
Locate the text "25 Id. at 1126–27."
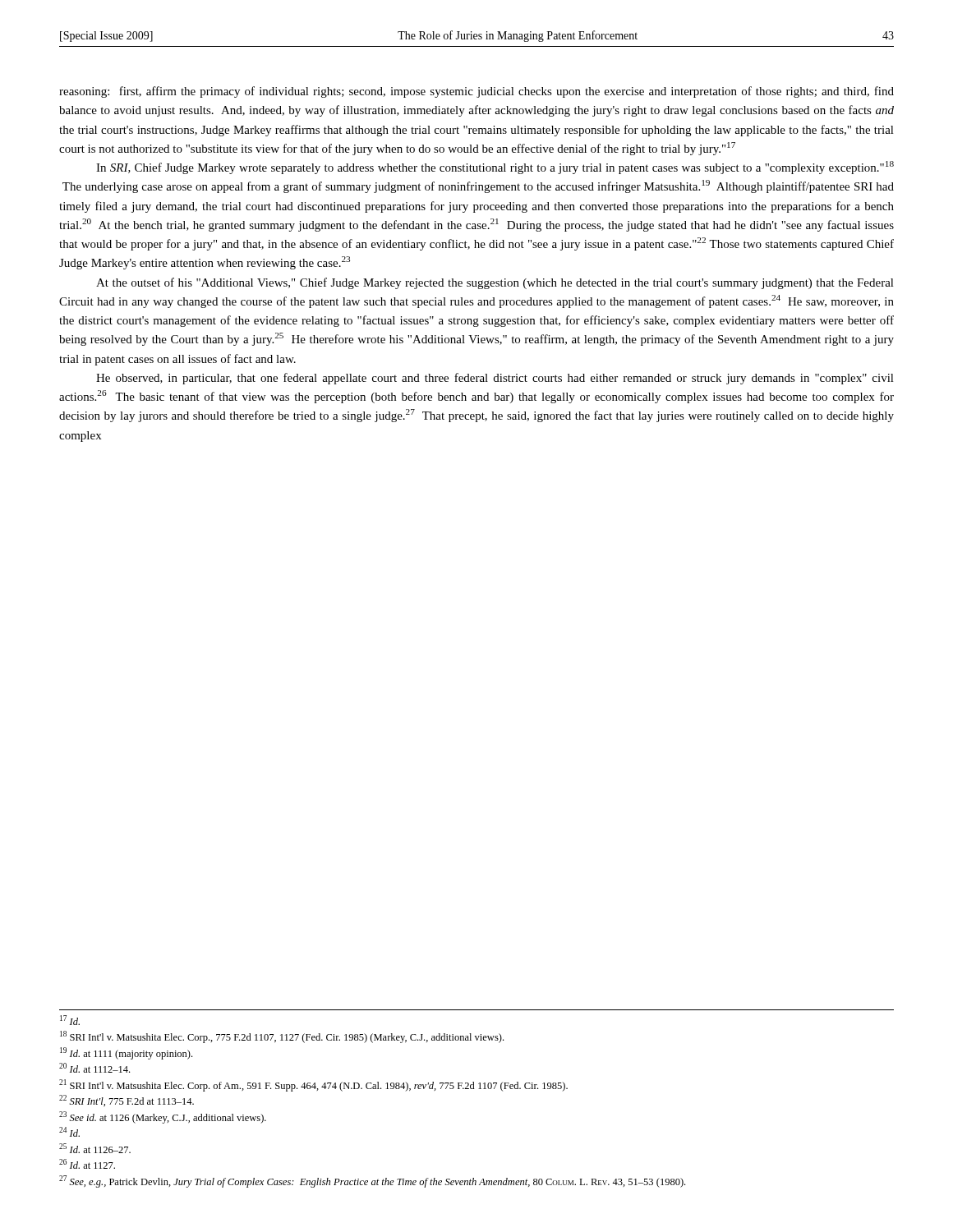point(95,1149)
